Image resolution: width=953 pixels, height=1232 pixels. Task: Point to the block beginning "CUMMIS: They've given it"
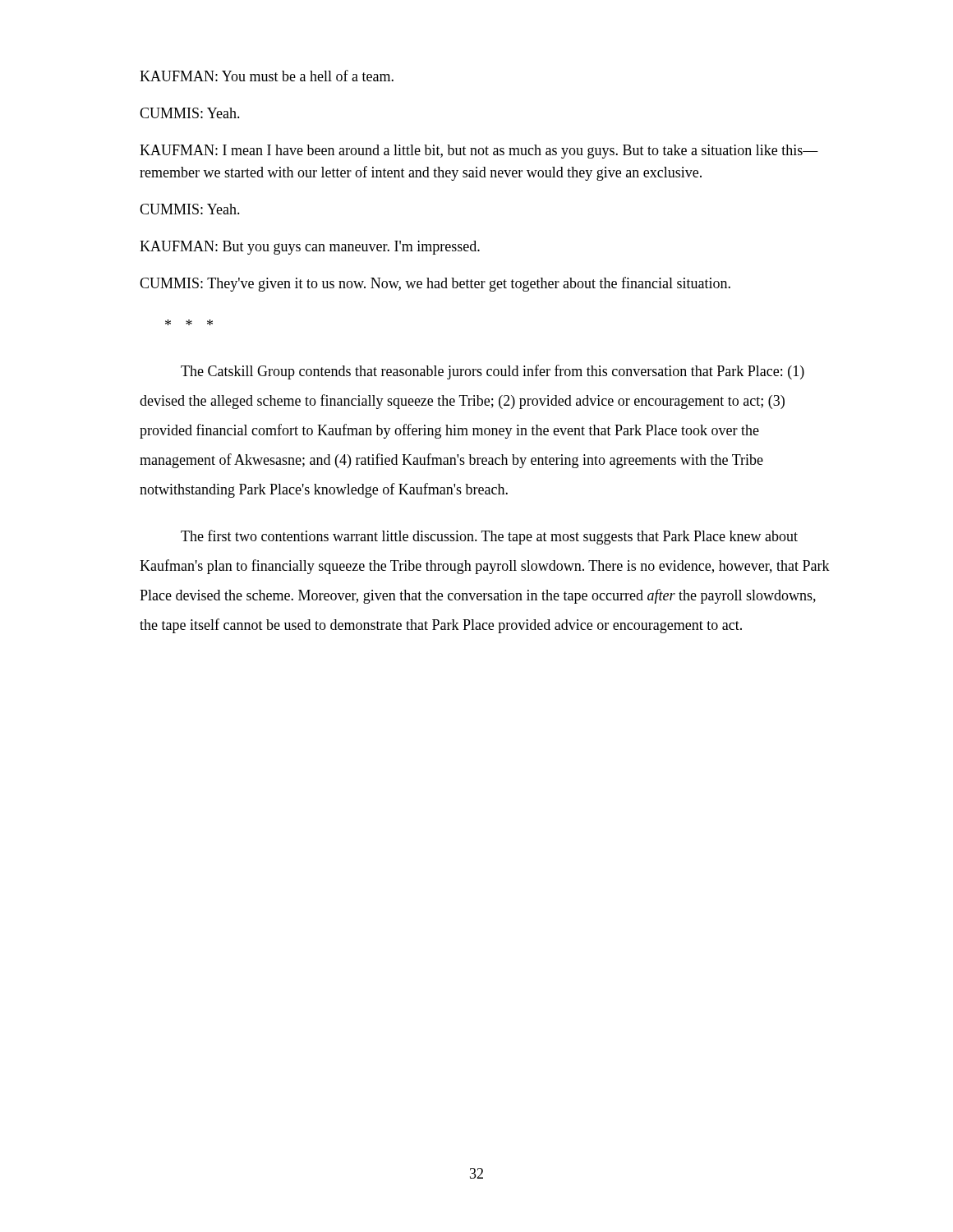[x=435, y=283]
